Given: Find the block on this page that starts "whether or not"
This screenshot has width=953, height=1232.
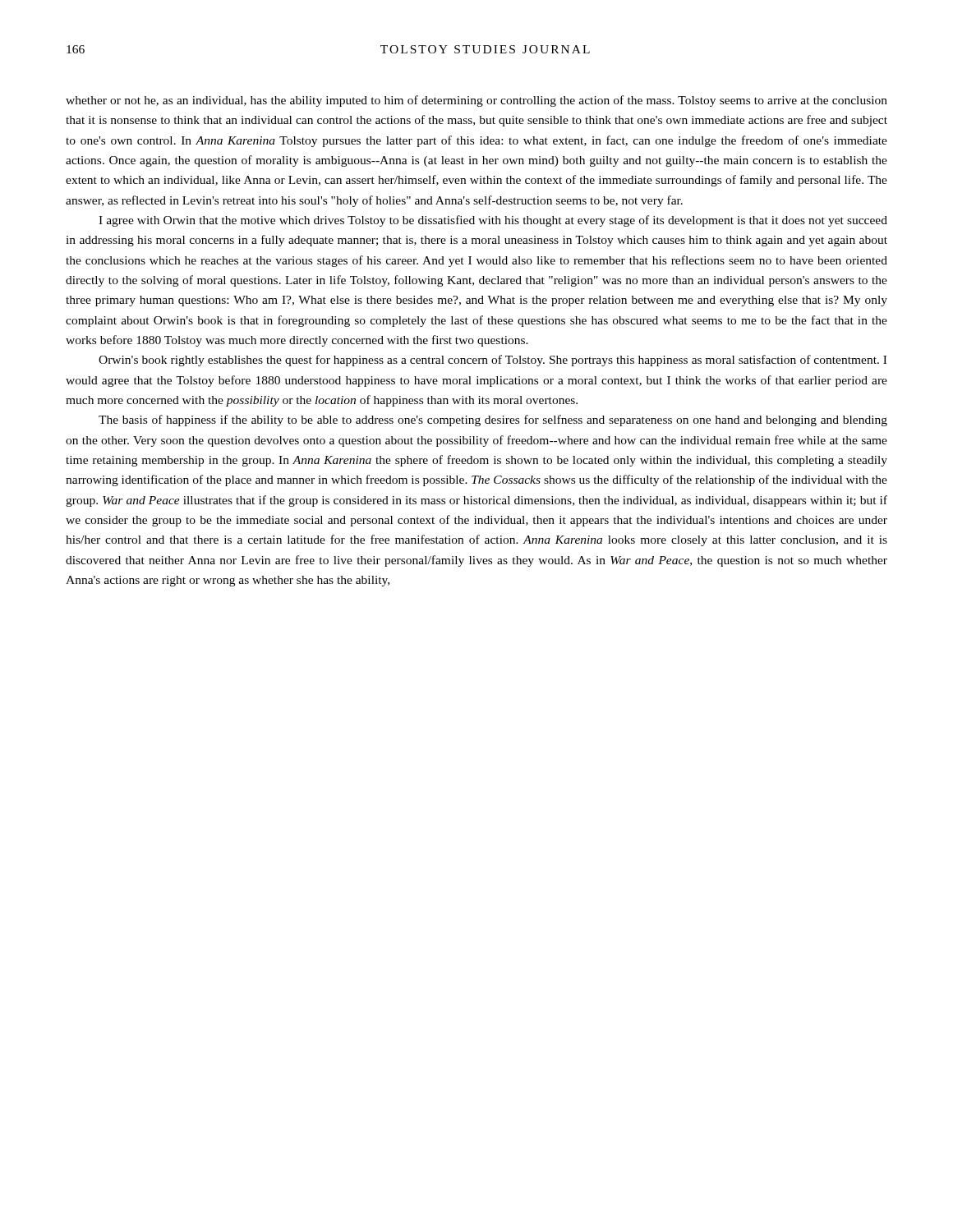Looking at the screenshot, I should (476, 150).
